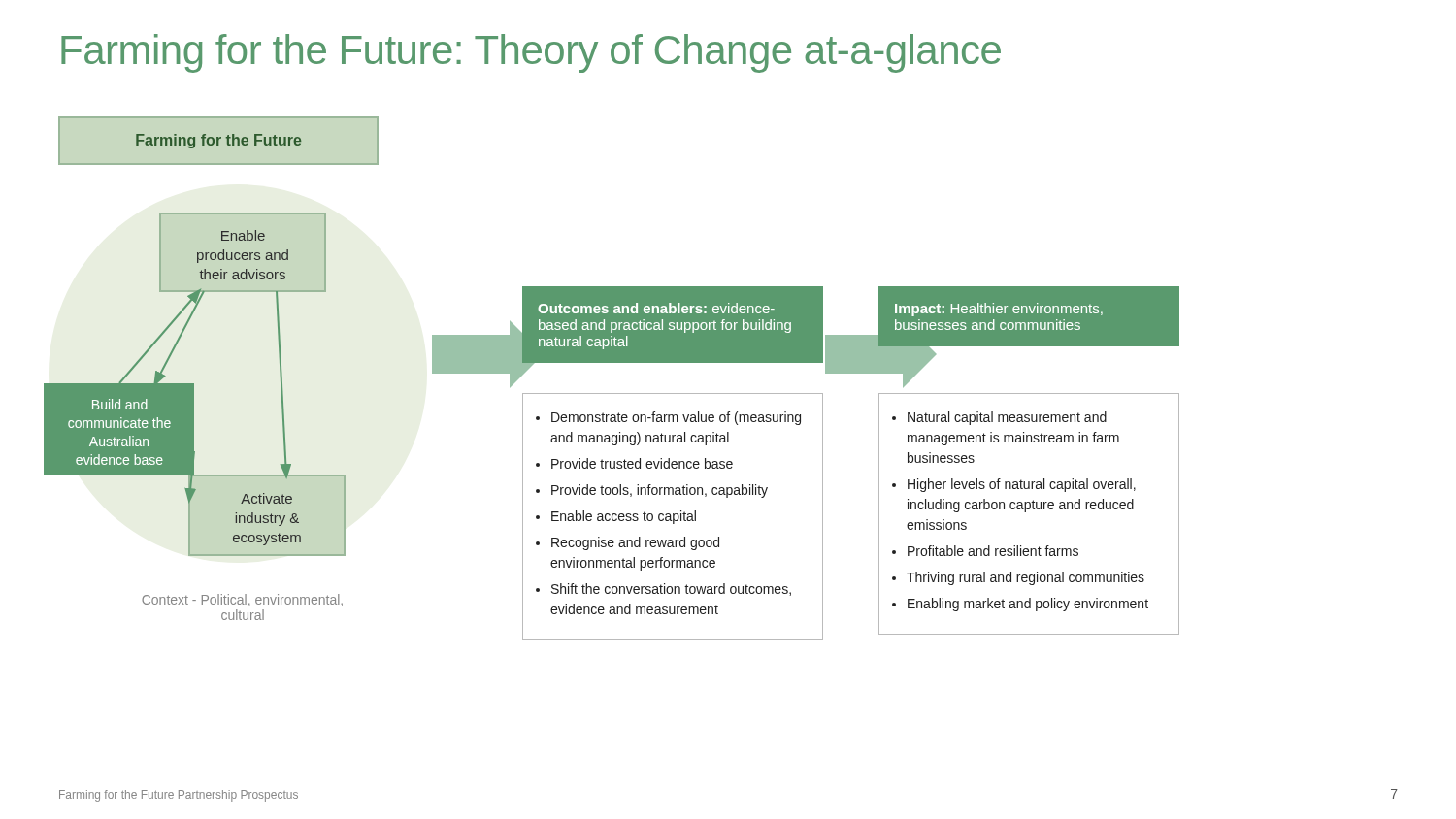This screenshot has height=819, width=1456.
Task: Select the block starting "Demonstrate on-farm value of (measuring and"
Action: (671, 514)
